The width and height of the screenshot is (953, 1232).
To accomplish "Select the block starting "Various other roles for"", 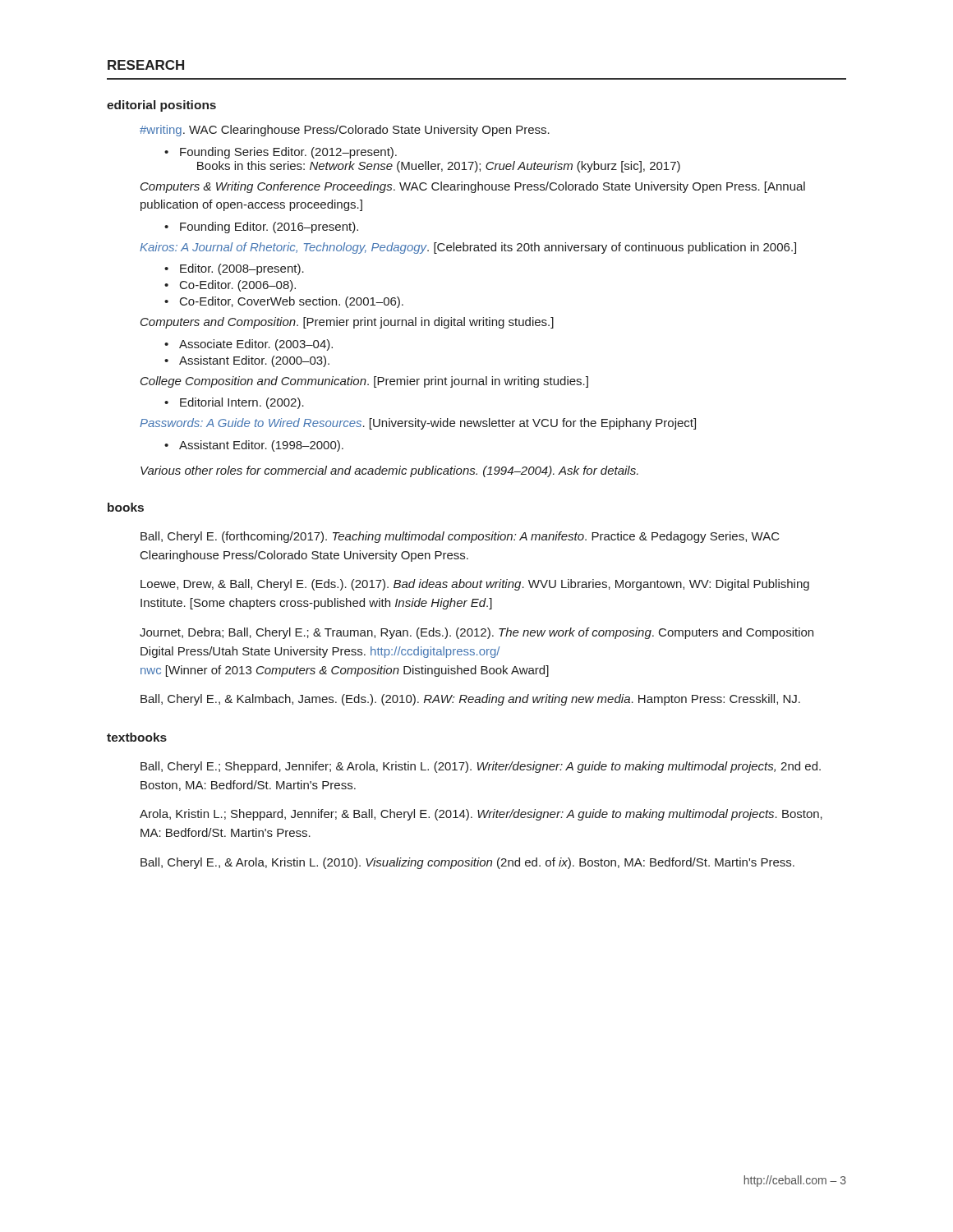I will (390, 470).
